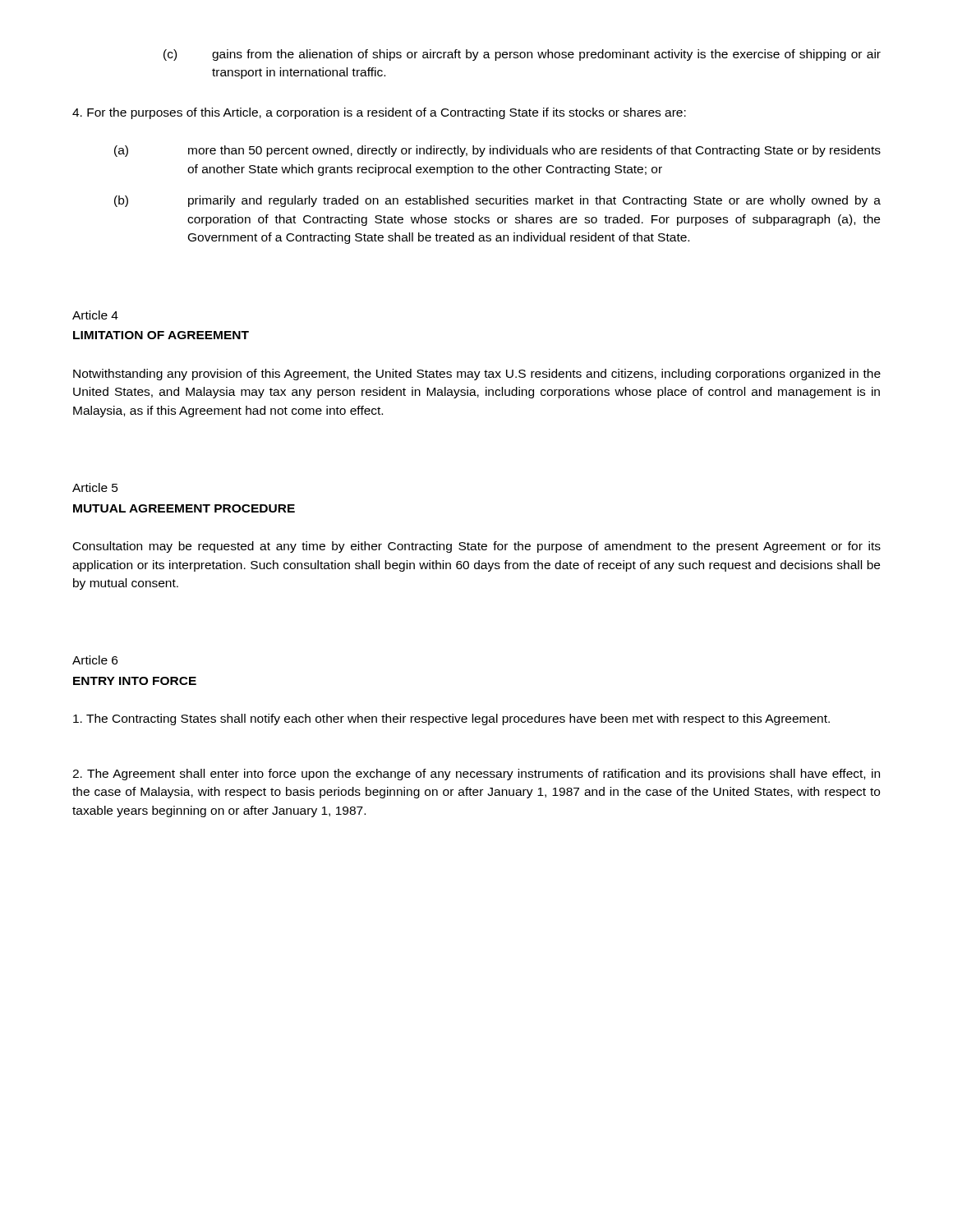Click on the passage starting "Article 5 MUTUAL AGREEMENT"
953x1232 pixels.
pos(95,487)
